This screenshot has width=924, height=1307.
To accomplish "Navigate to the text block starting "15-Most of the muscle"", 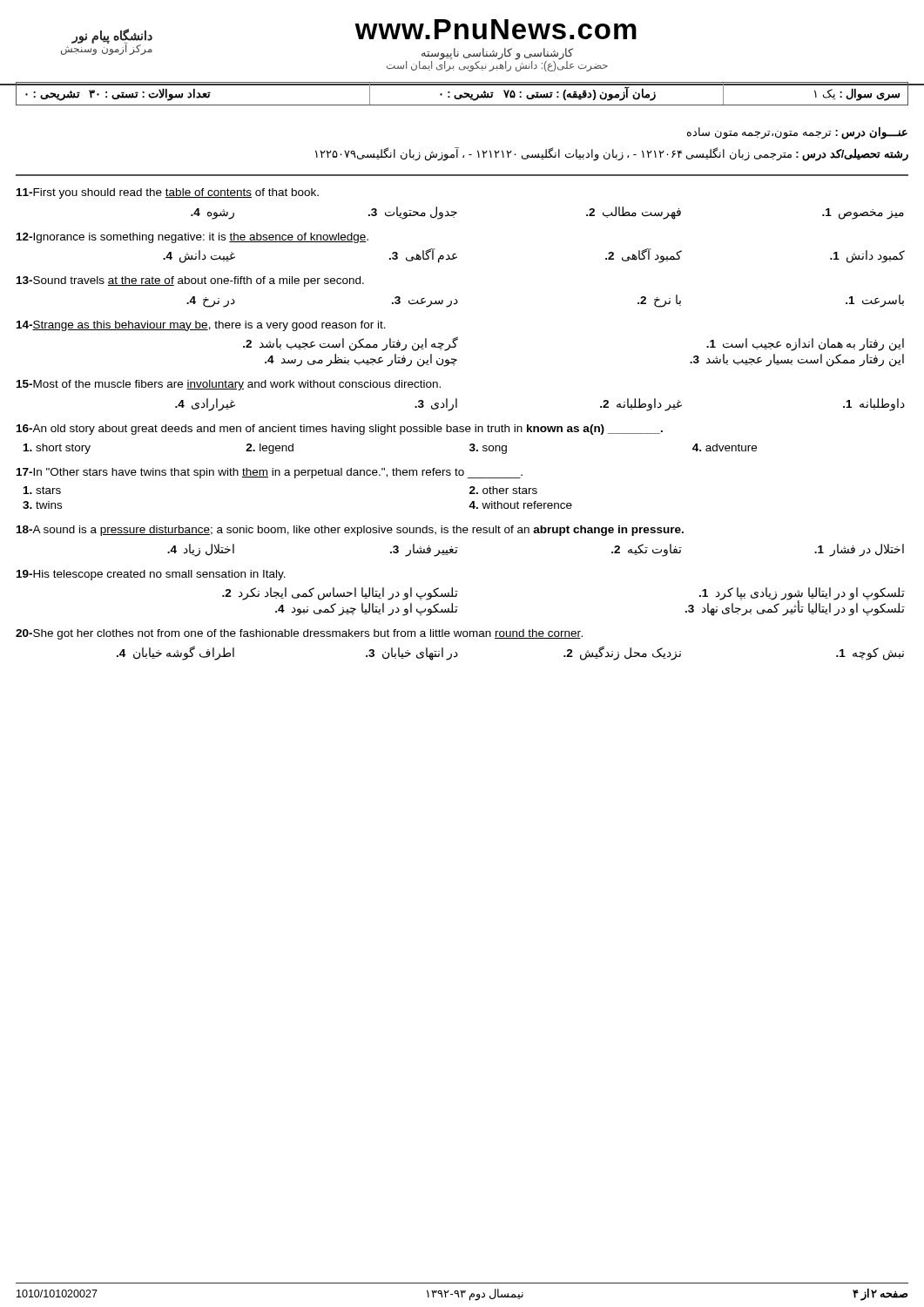I will coord(462,393).
